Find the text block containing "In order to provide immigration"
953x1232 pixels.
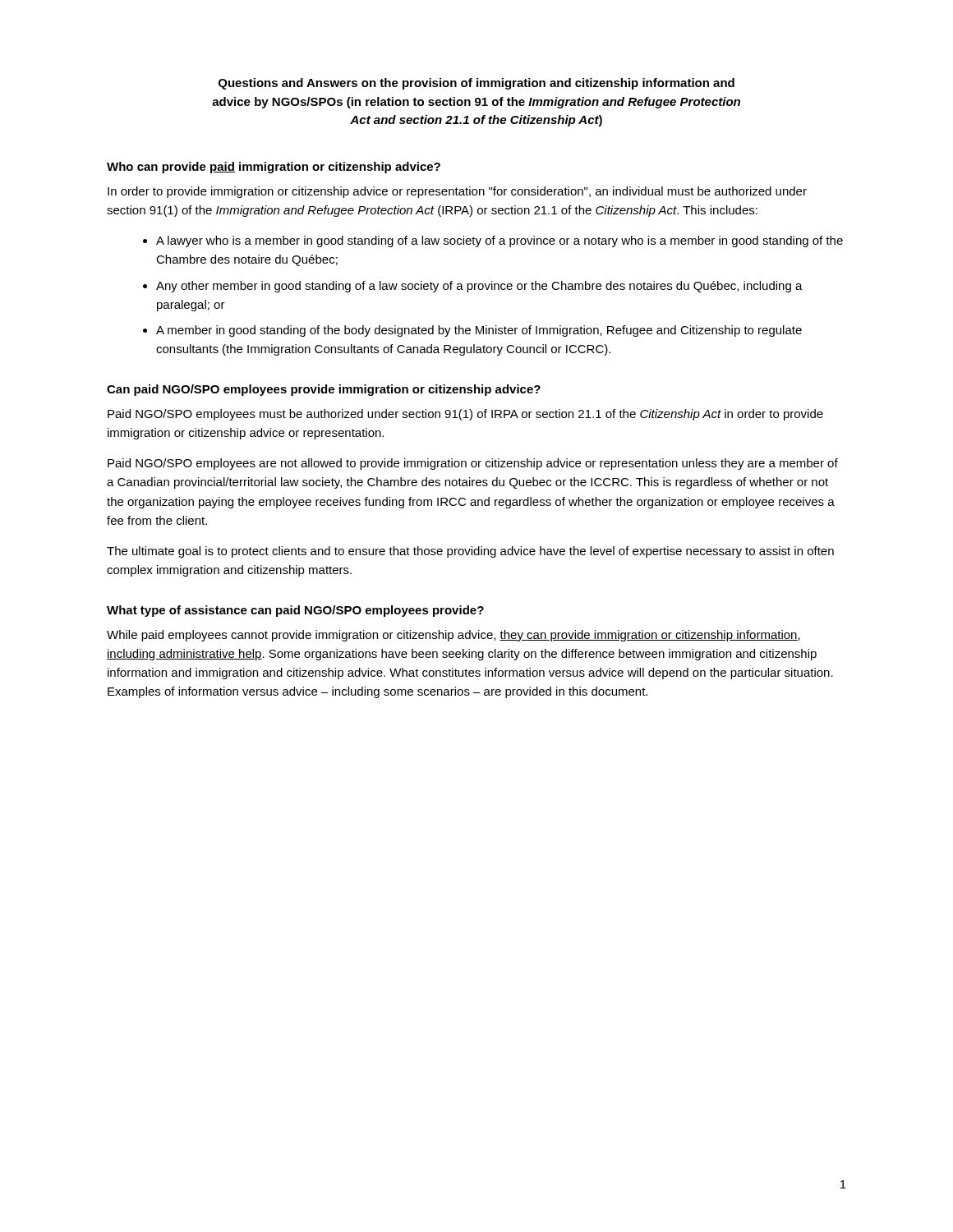(457, 200)
